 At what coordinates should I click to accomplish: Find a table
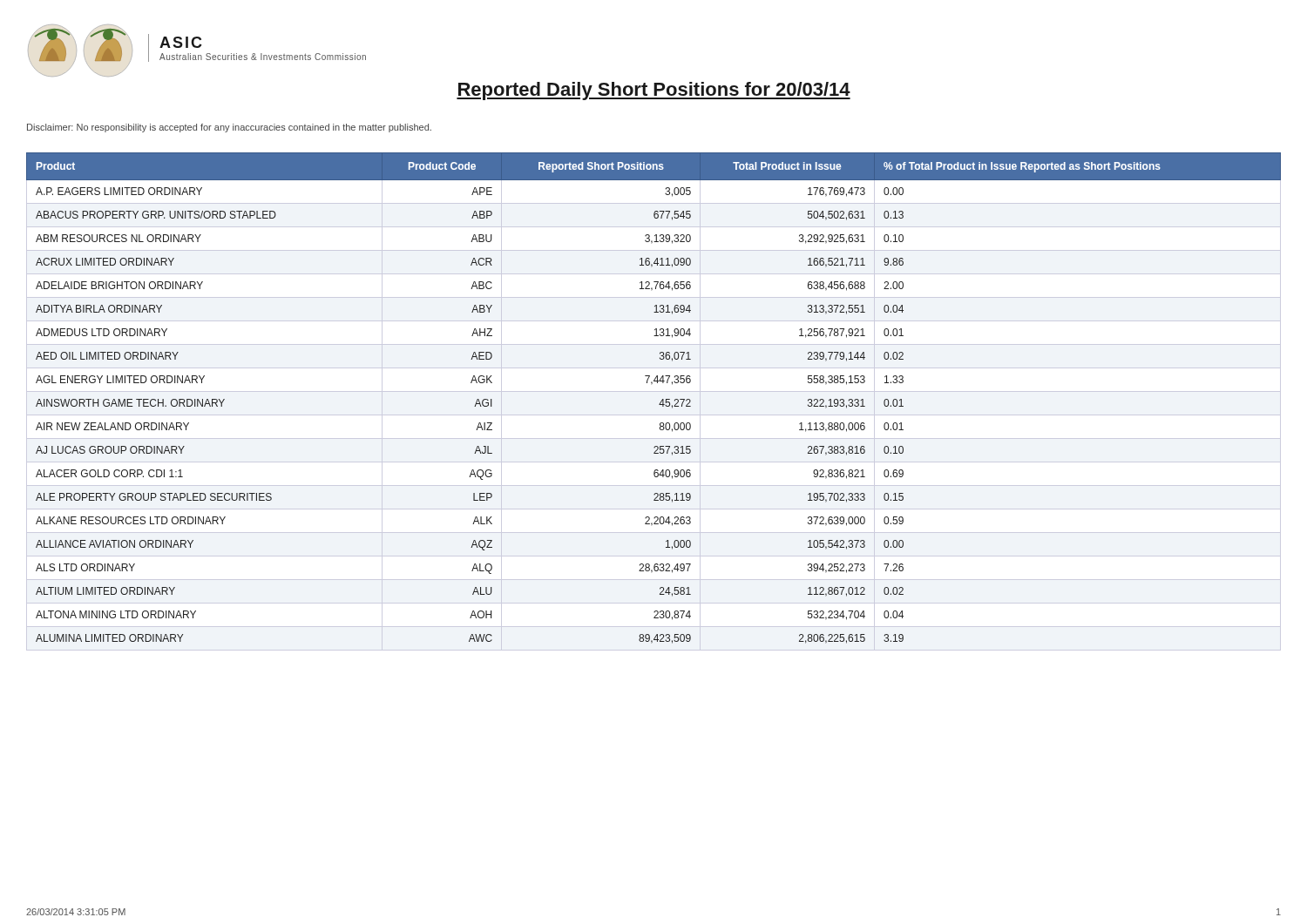(654, 521)
